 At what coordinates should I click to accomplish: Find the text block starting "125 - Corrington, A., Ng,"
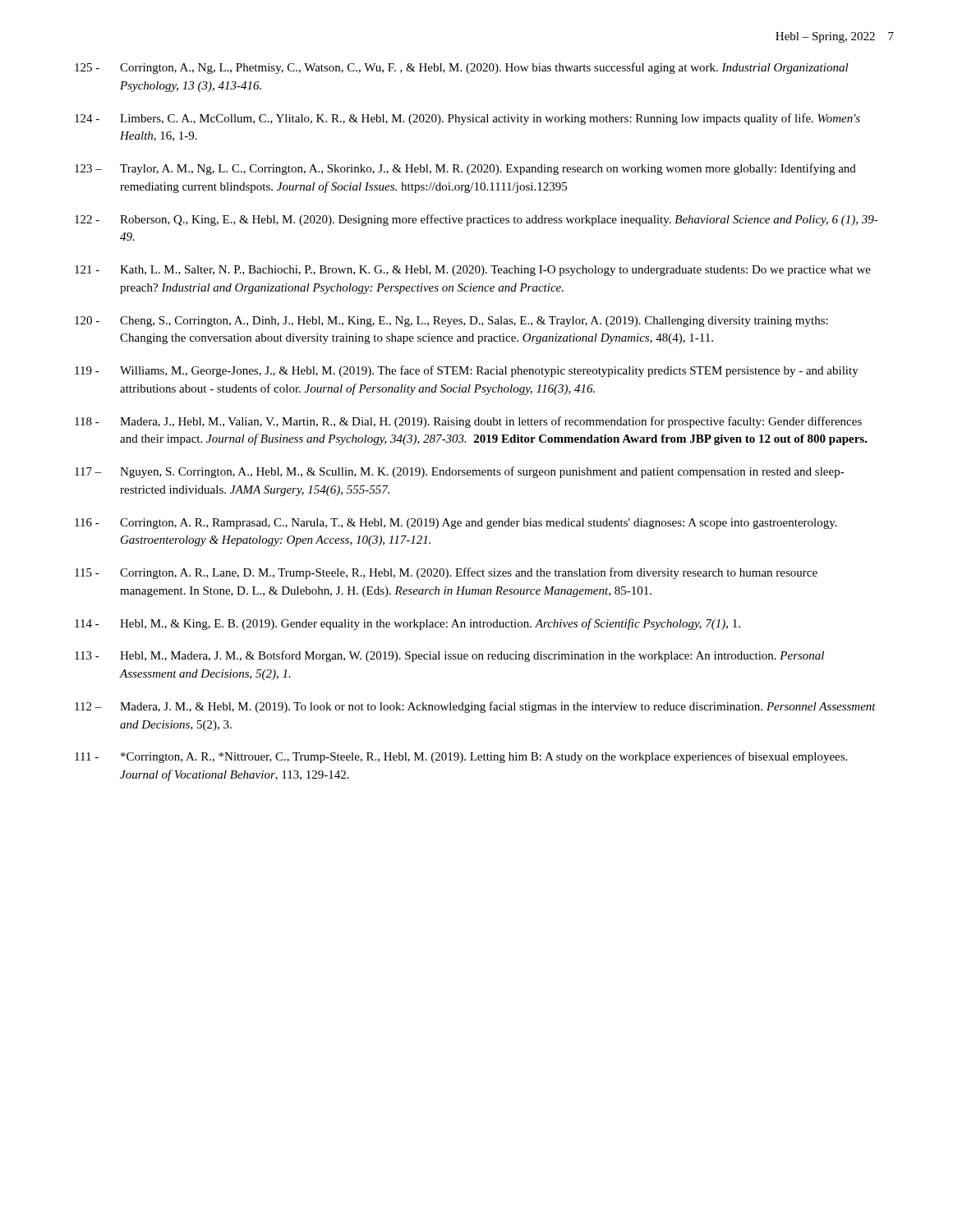476,77
